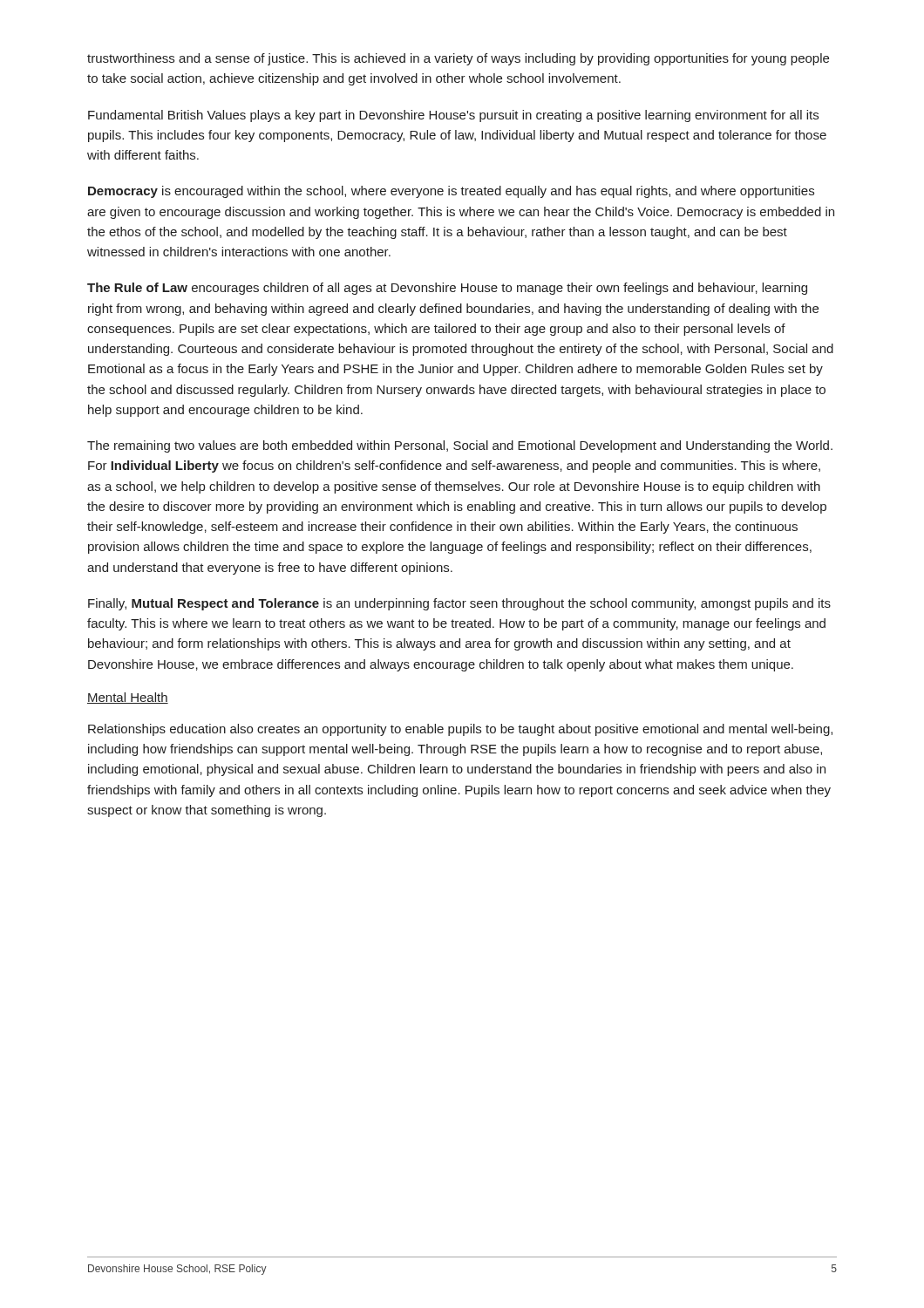Find the text block that says "Fundamental British Values plays a key"
Screen dimensions: 1308x924
tap(457, 135)
